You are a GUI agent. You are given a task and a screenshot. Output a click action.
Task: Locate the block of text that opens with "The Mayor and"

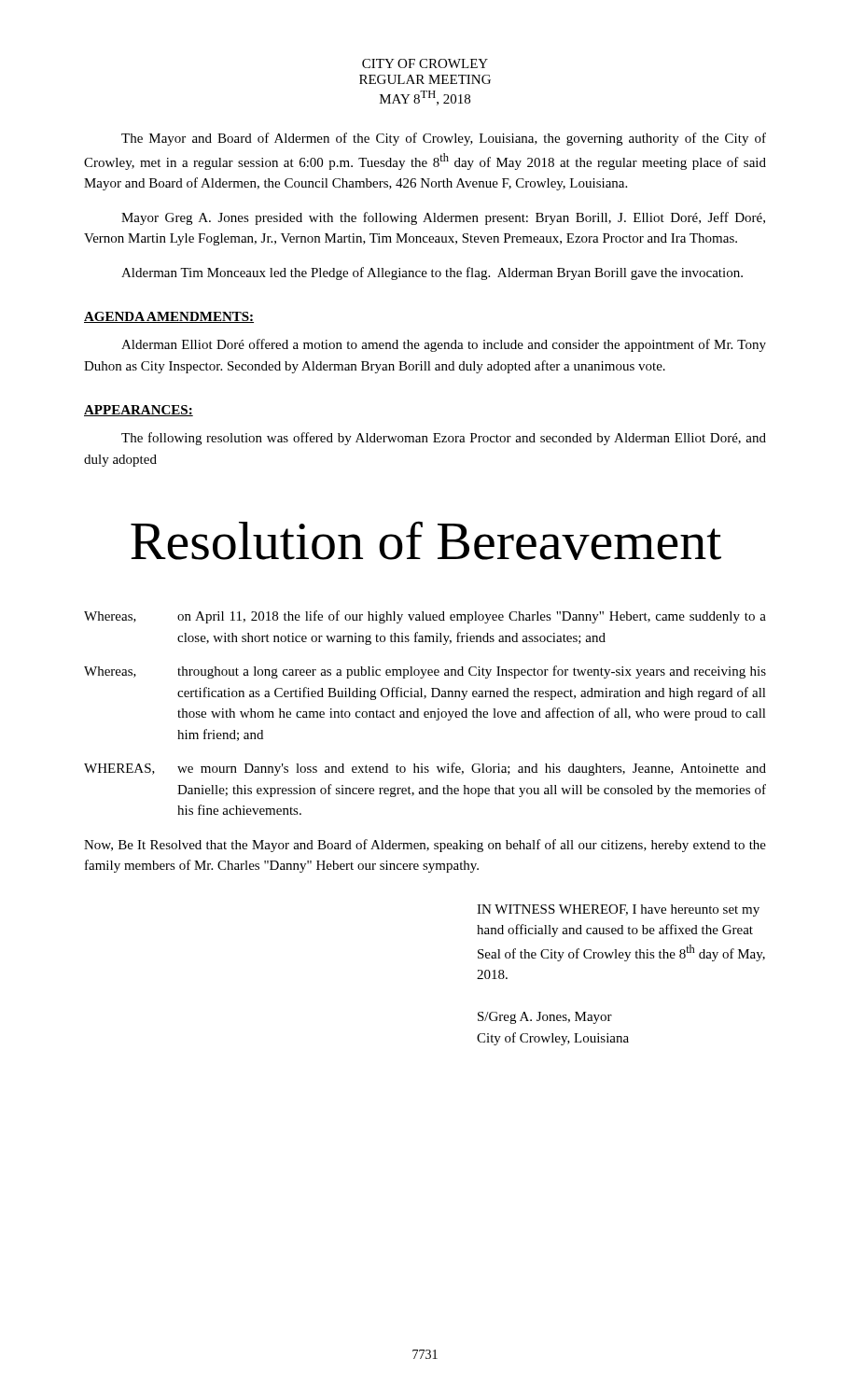pyautogui.click(x=425, y=161)
